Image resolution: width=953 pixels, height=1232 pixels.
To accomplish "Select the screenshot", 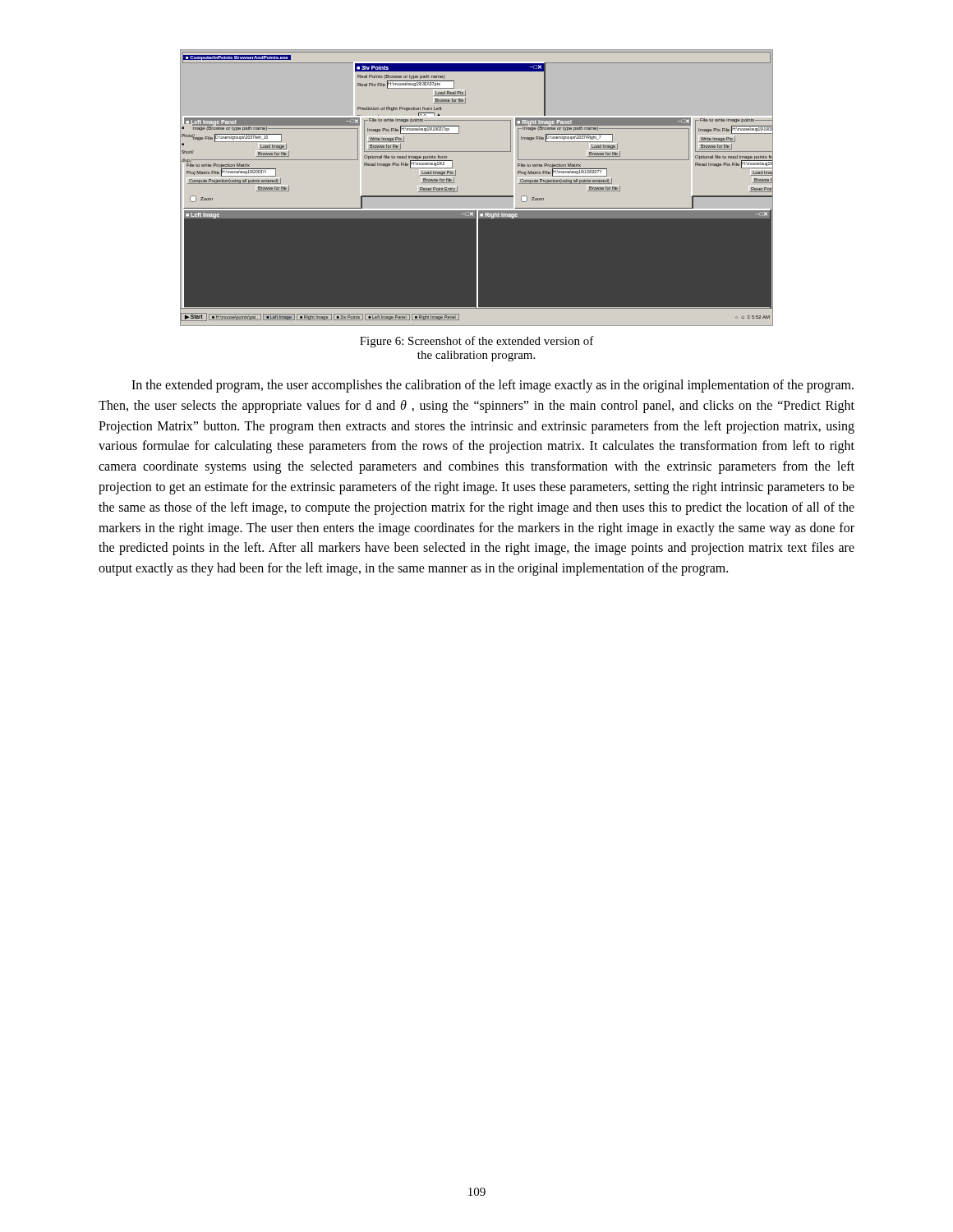I will tap(476, 188).
